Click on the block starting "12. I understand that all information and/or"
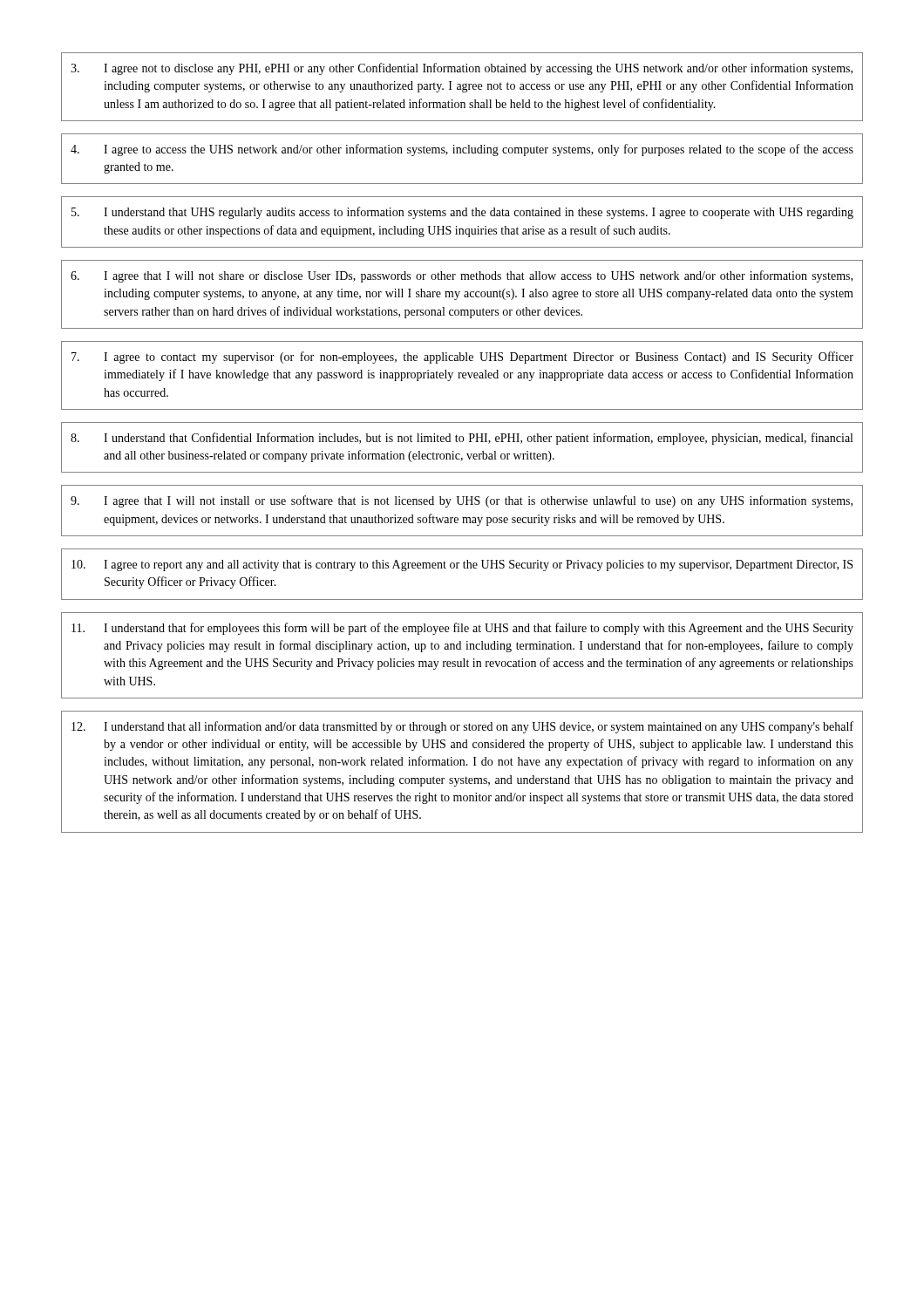This screenshot has width=924, height=1308. (x=462, y=771)
